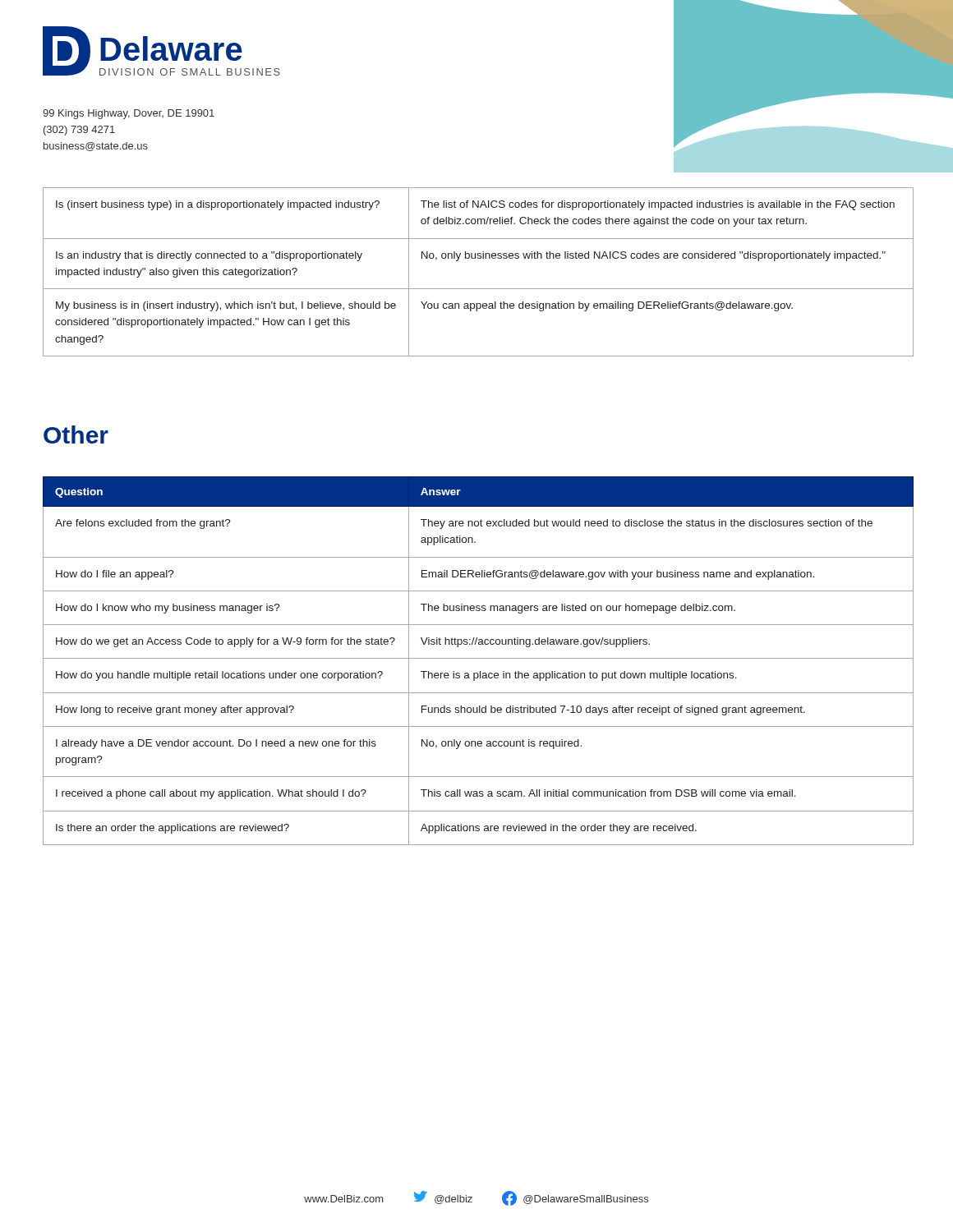Select the section header
This screenshot has height=1232, width=953.
[x=76, y=435]
